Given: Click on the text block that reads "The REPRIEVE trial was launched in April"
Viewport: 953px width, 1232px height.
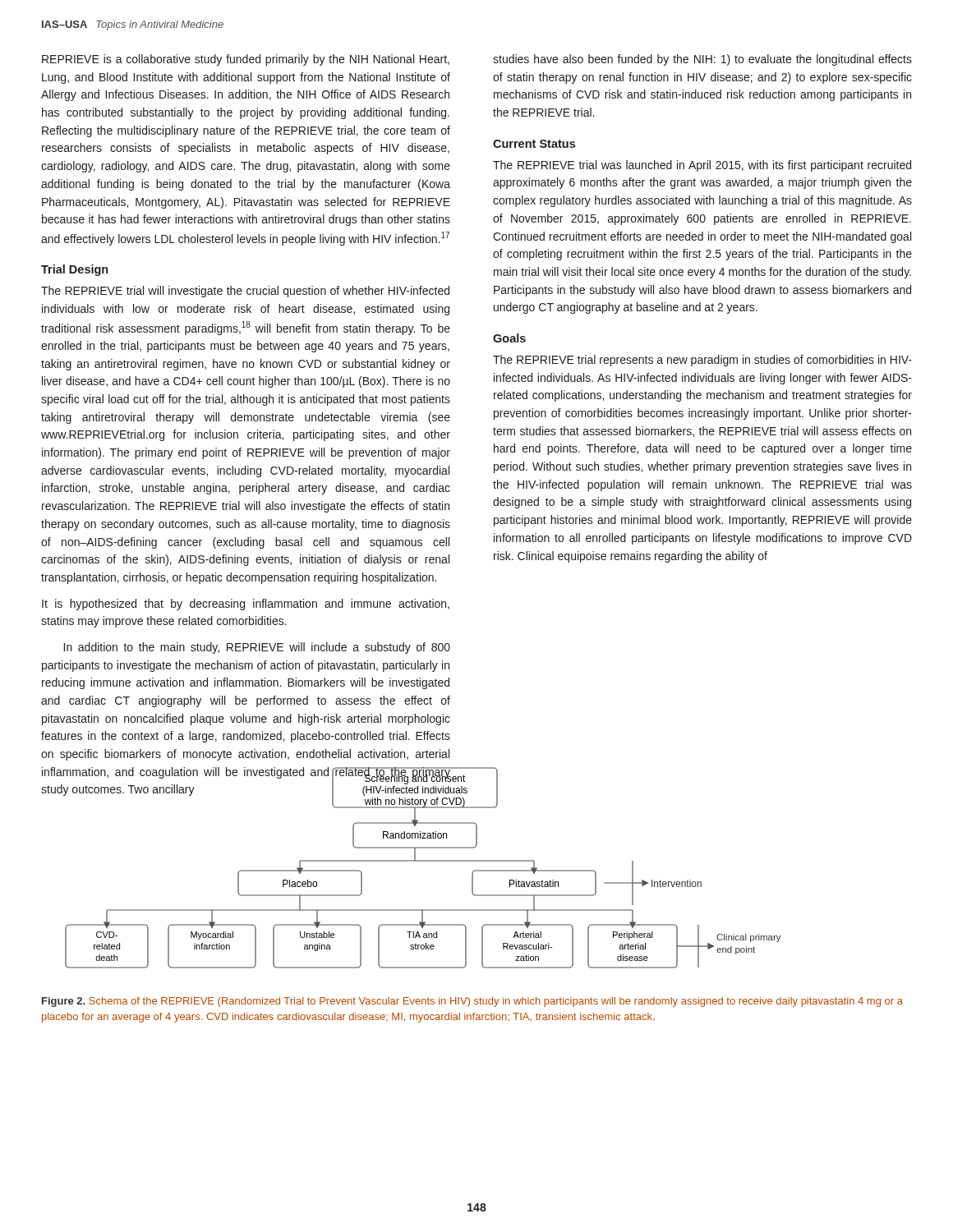Looking at the screenshot, I should pyautogui.click(x=702, y=236).
